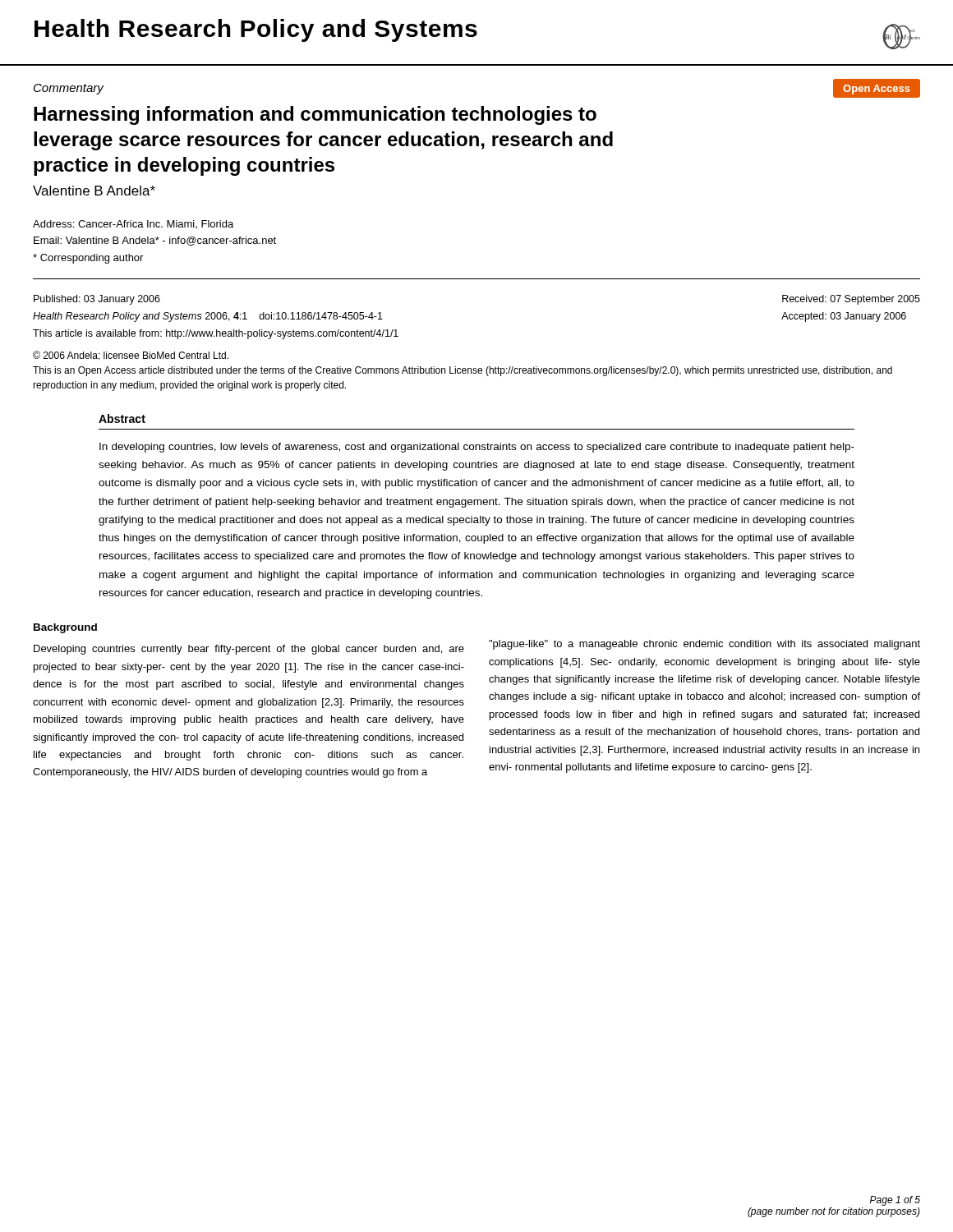This screenshot has height=1232, width=953.
Task: Find the passage starting ""plague-like" to a"
Action: point(704,705)
